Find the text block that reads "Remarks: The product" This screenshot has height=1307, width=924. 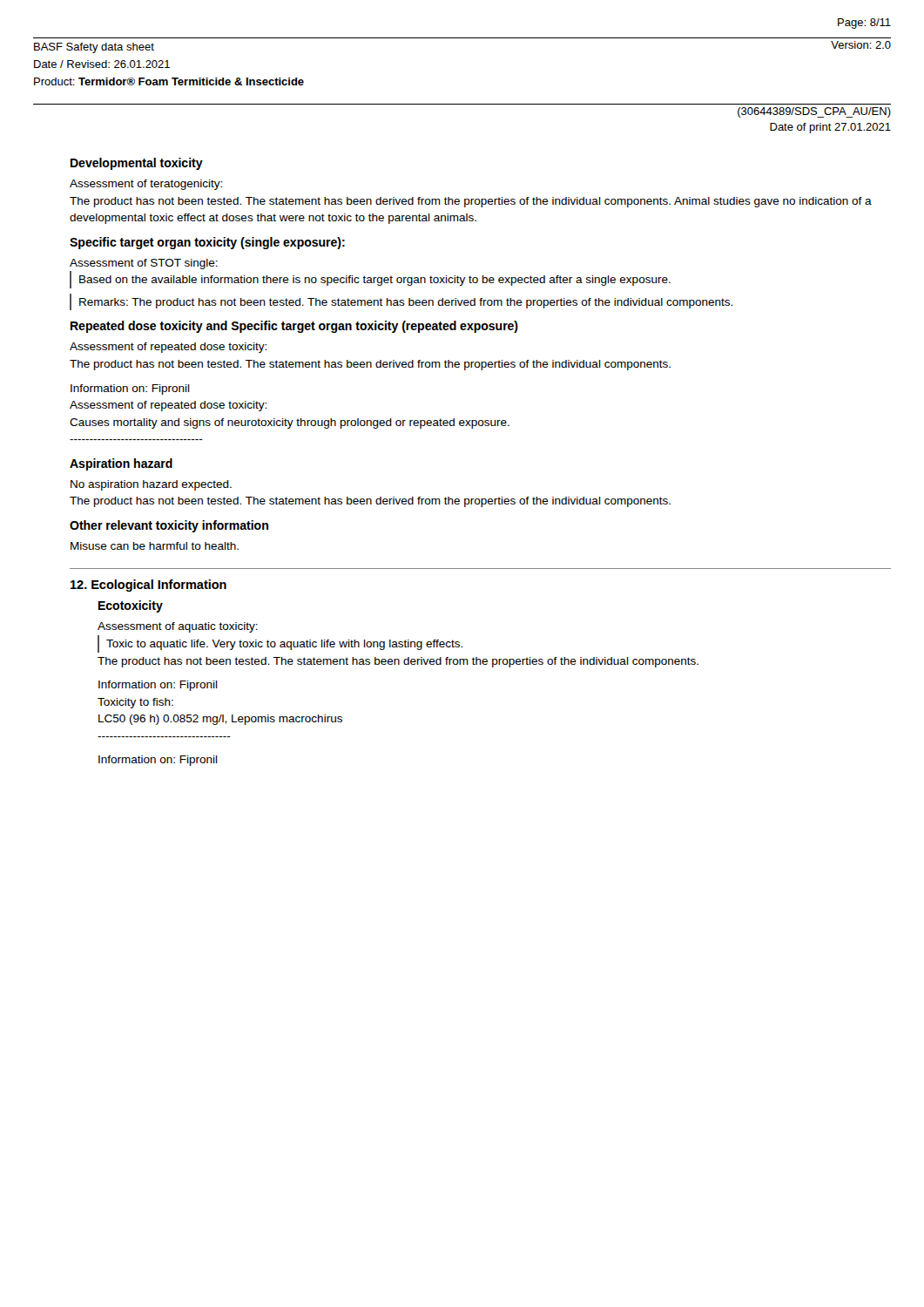pos(480,302)
